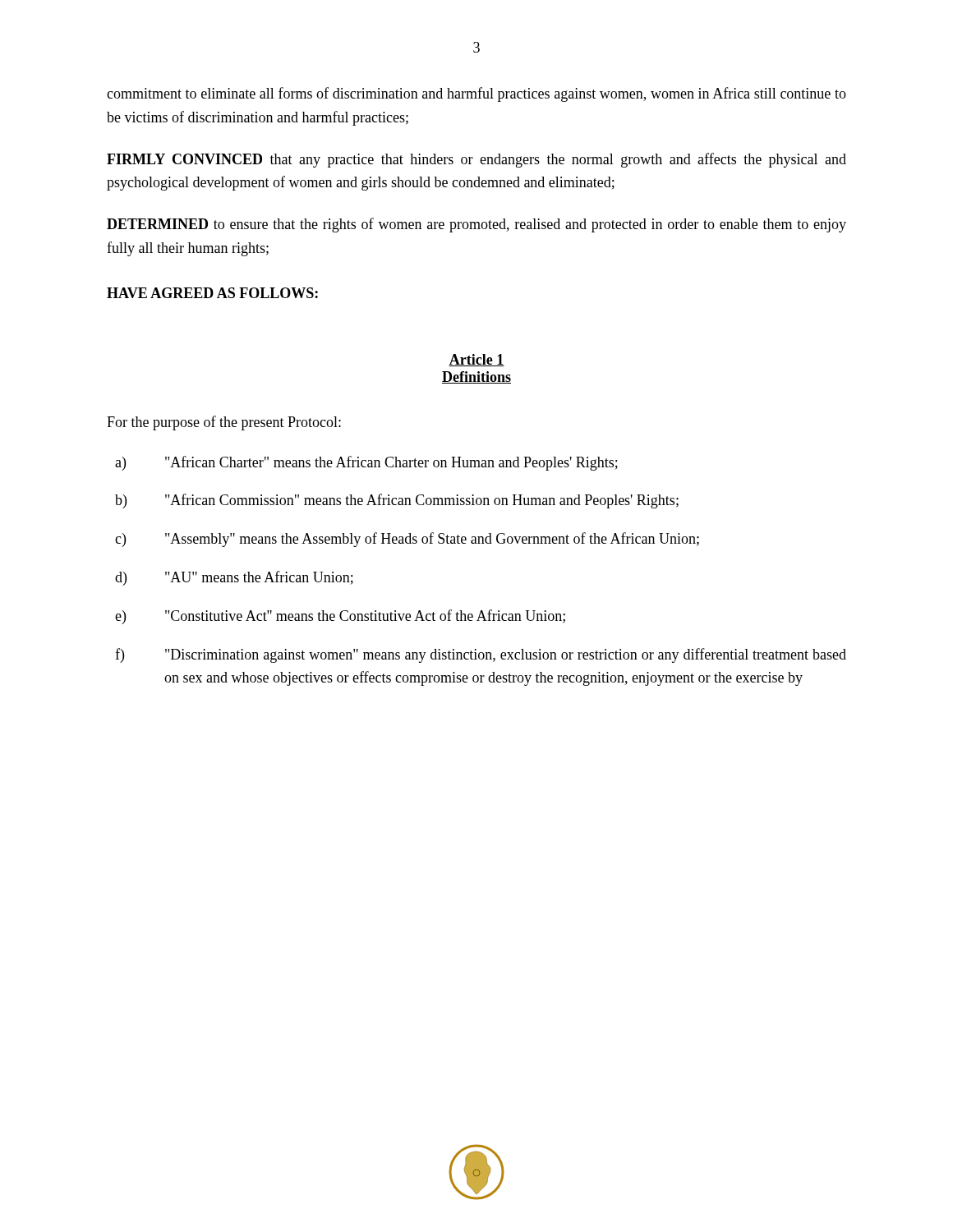This screenshot has width=953, height=1232.
Task: Where is the passage that starts "b) "African Commission" means"?
Action: tap(476, 501)
